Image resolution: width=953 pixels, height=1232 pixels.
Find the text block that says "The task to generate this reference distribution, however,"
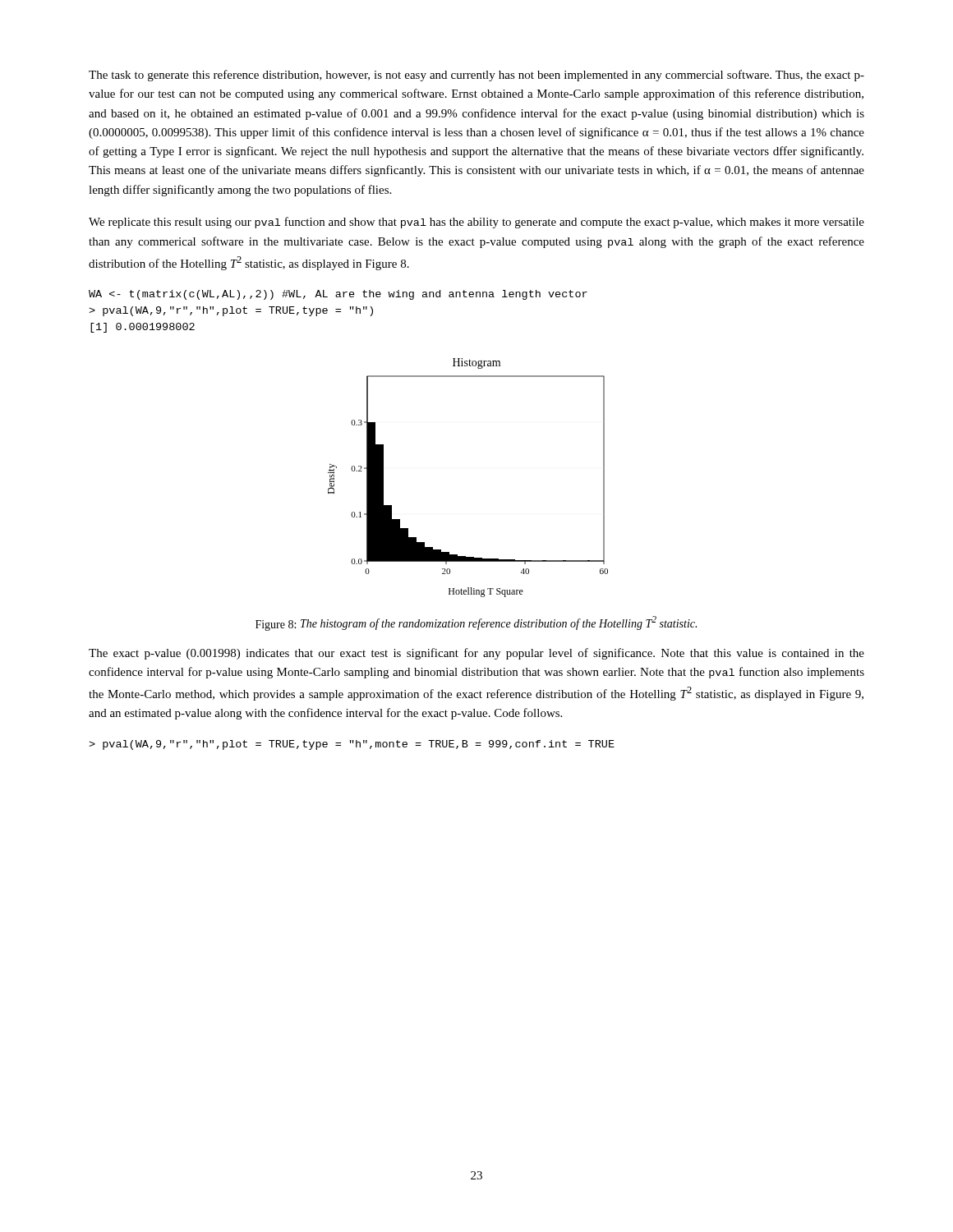click(476, 132)
